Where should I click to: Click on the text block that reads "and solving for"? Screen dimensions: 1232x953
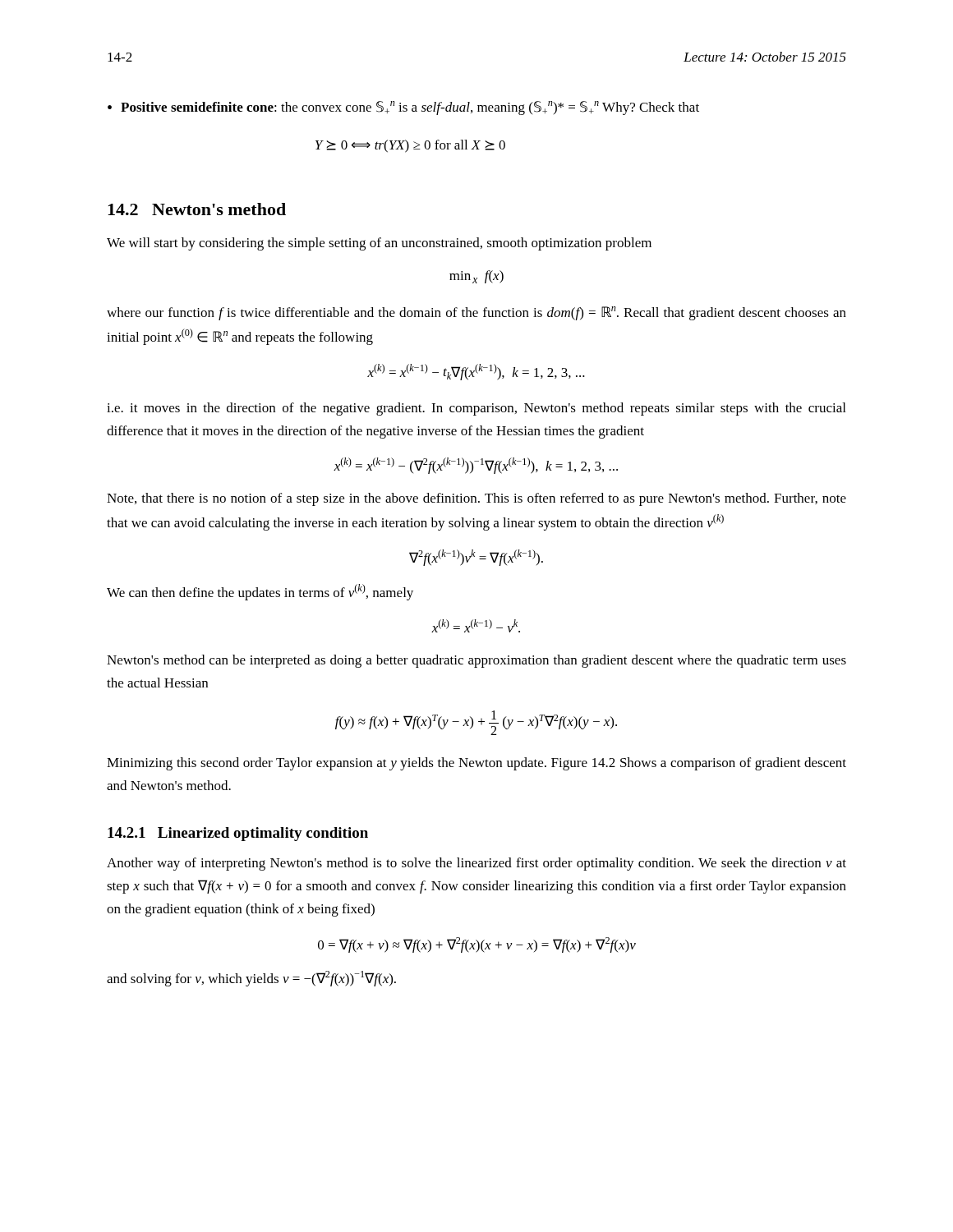pyautogui.click(x=252, y=977)
